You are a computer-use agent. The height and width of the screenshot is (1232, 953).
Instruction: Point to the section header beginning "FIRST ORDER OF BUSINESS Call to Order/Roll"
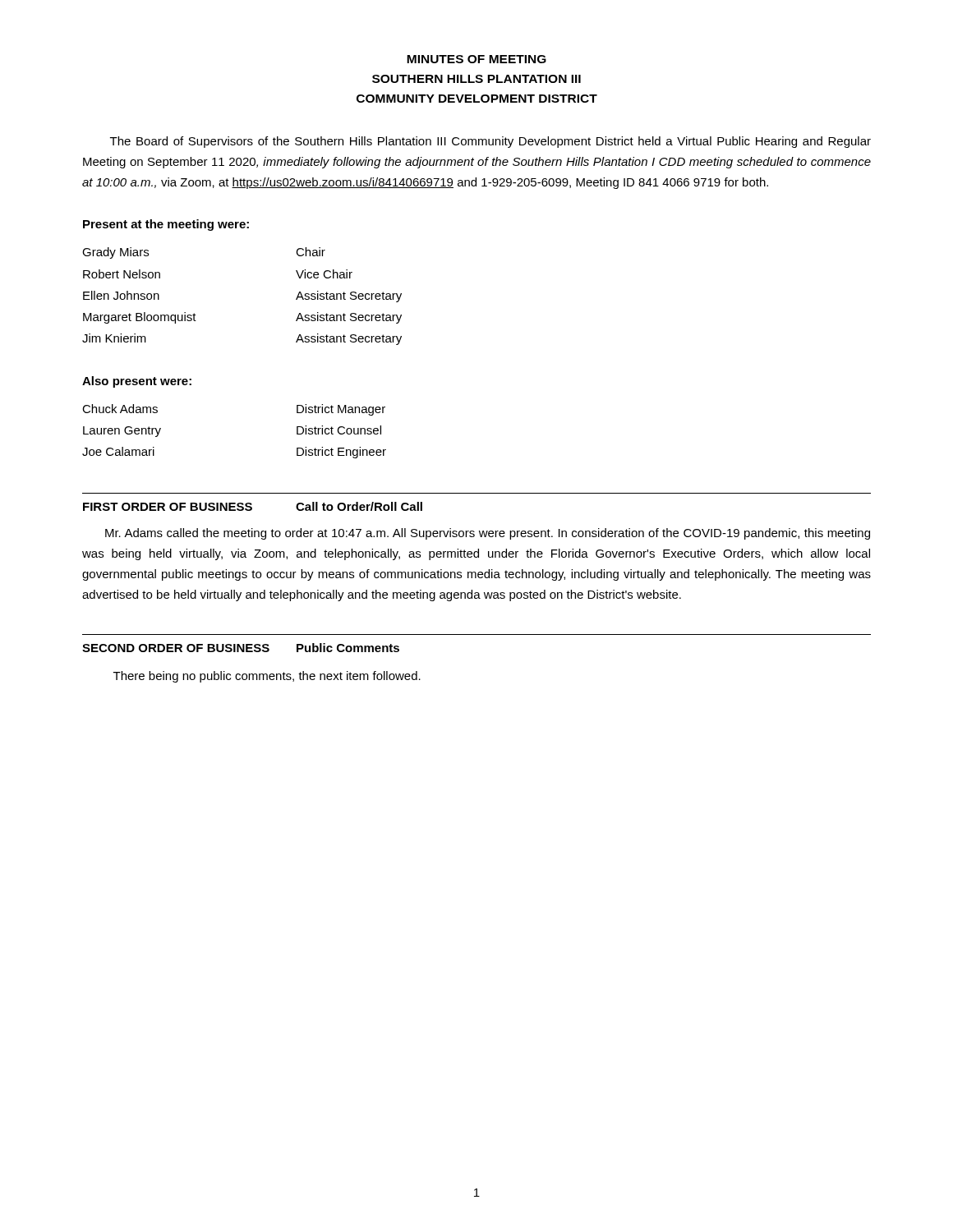(x=253, y=506)
